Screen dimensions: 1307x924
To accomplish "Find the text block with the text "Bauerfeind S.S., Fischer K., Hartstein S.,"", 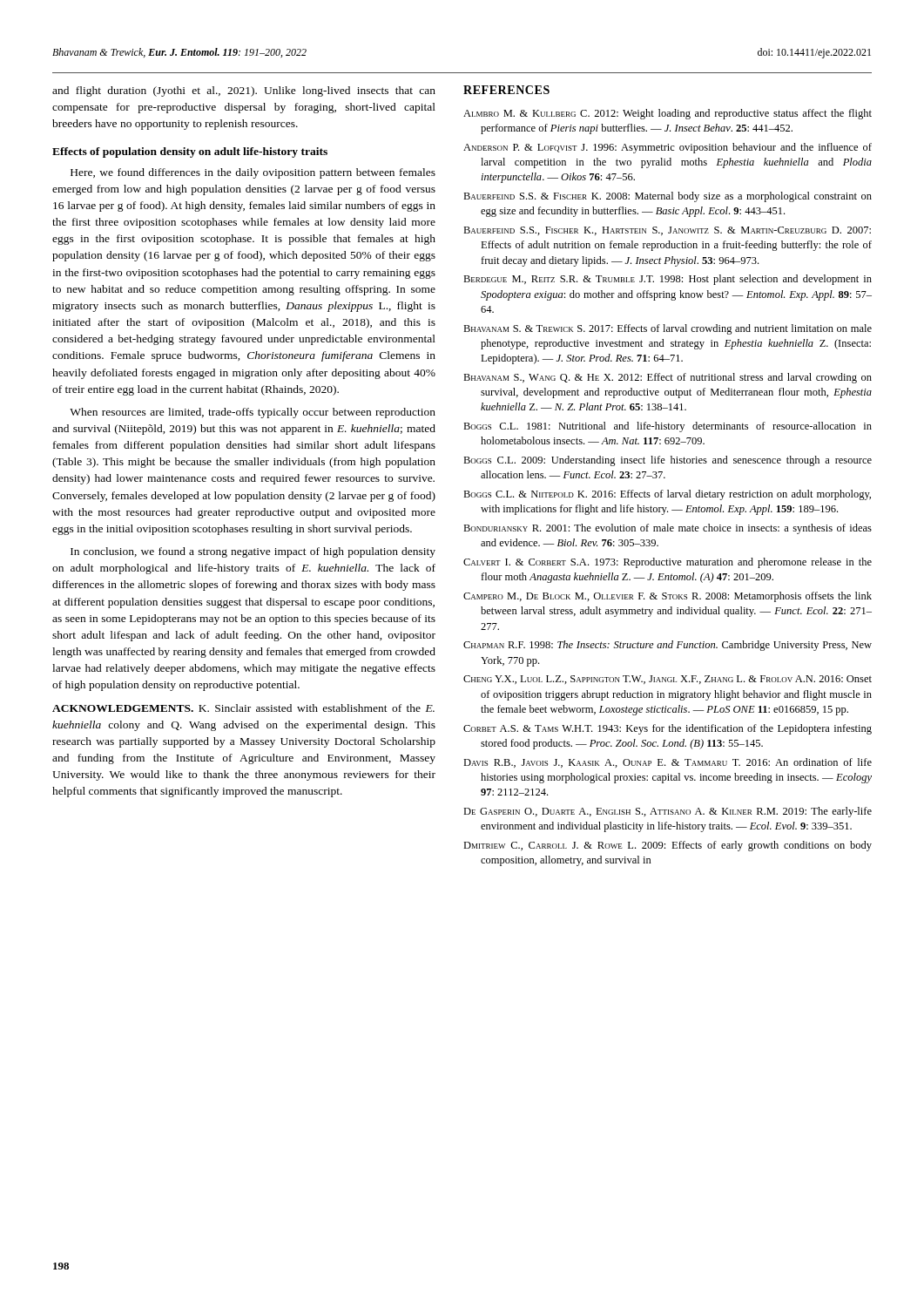I will click(667, 245).
